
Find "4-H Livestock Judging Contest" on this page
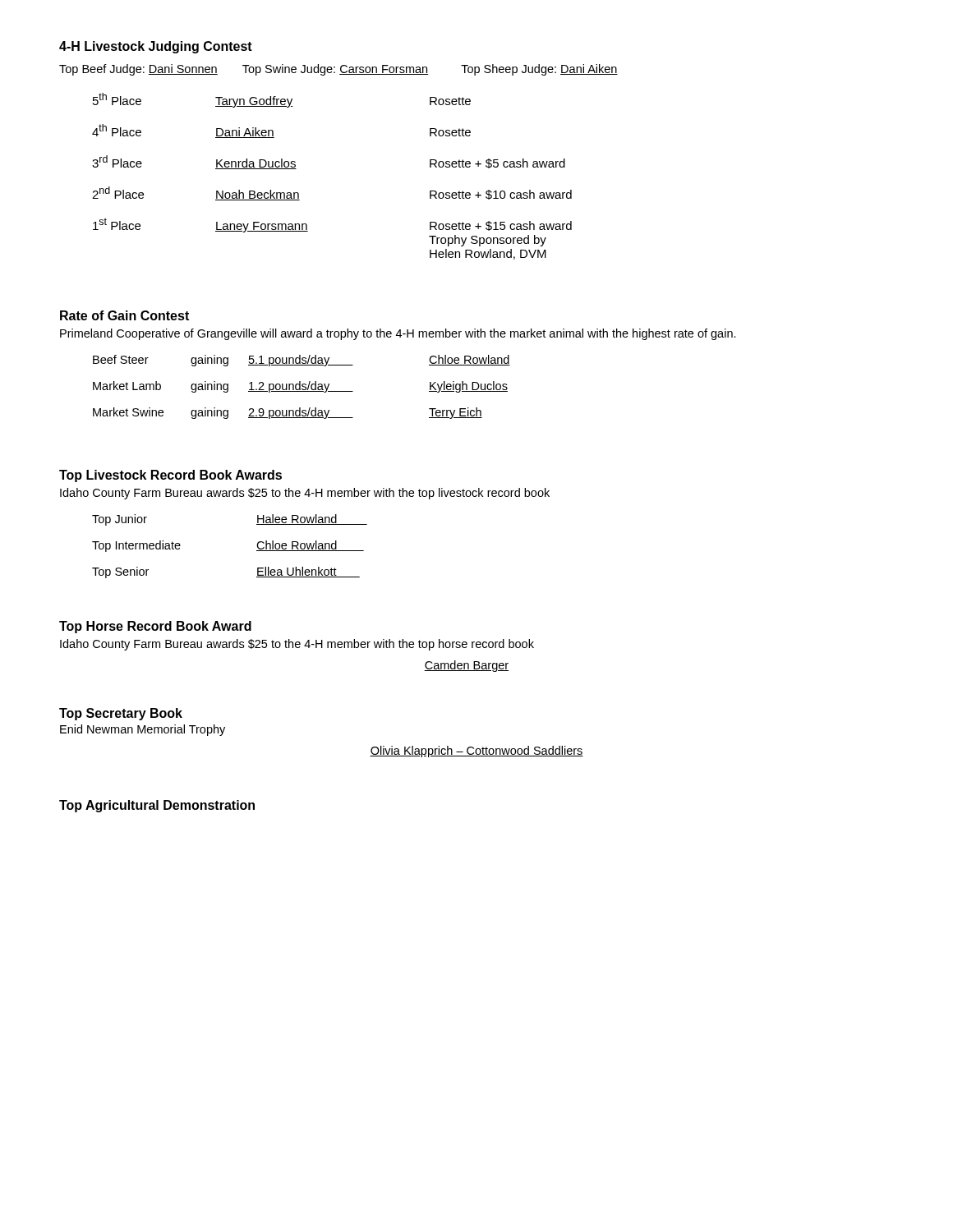(156, 46)
